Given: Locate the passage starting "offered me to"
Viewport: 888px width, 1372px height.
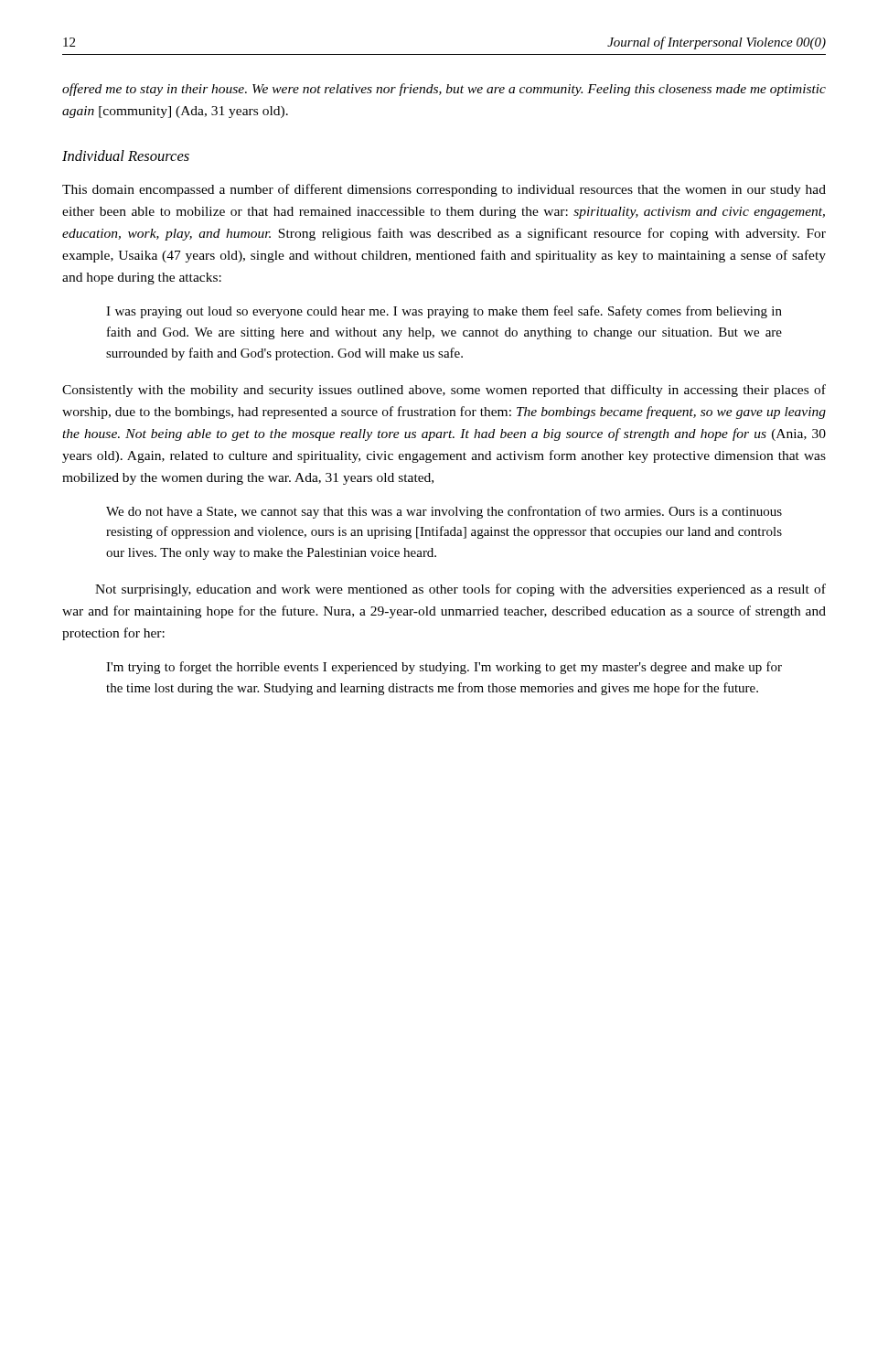Looking at the screenshot, I should (x=444, y=99).
